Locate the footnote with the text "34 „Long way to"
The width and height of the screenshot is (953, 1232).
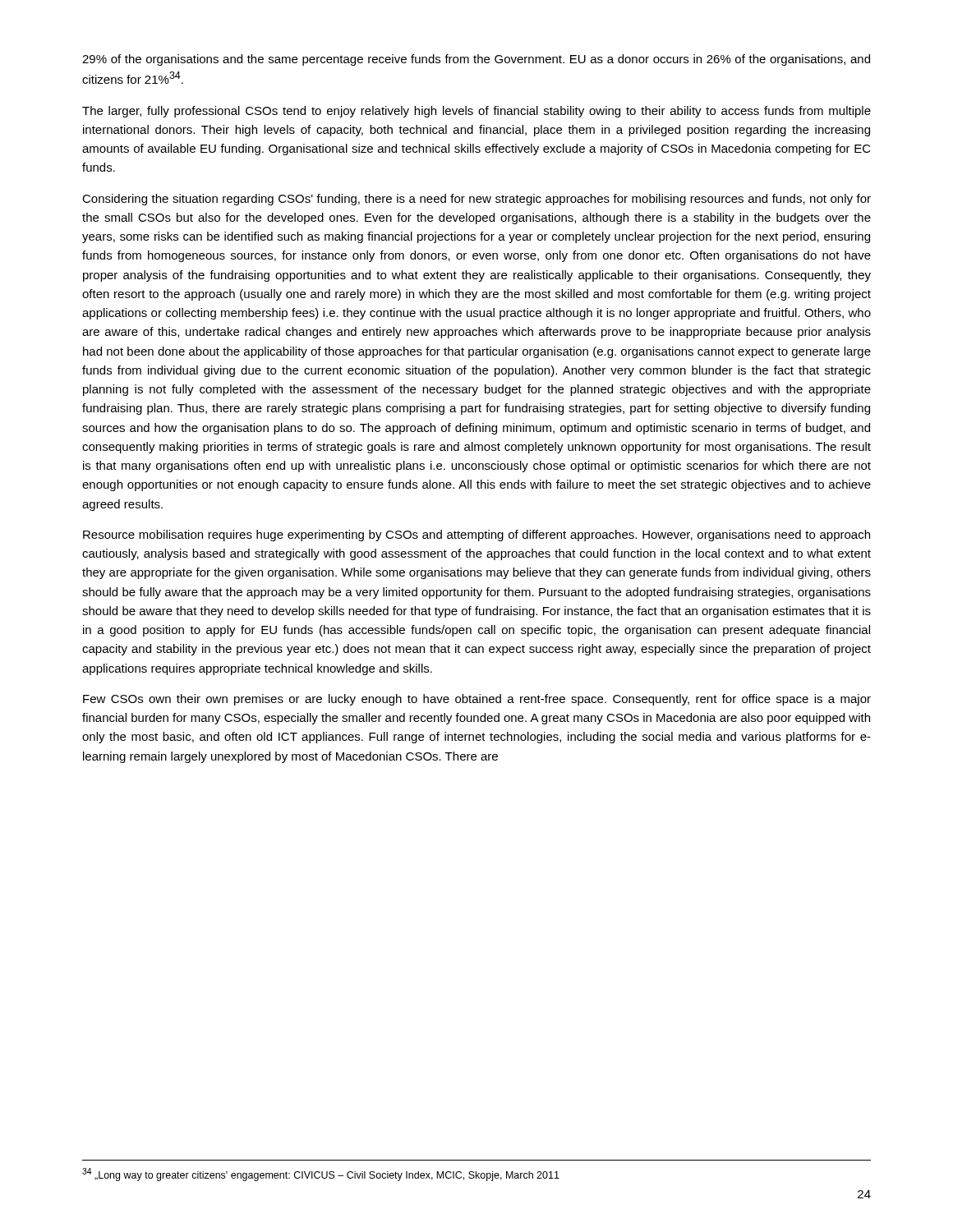(321, 1174)
